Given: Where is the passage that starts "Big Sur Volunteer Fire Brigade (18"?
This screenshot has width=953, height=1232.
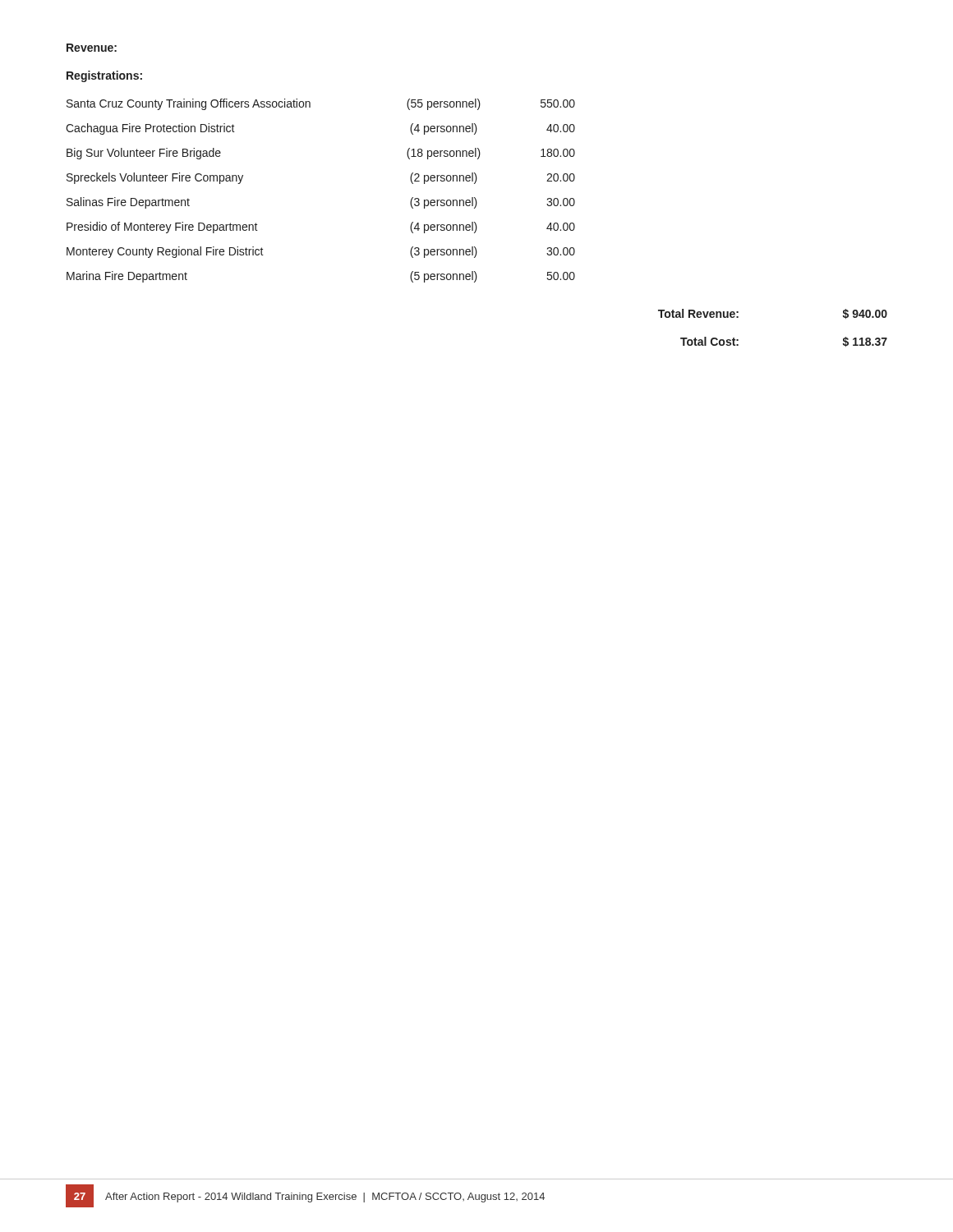Looking at the screenshot, I should (x=140, y=153).
